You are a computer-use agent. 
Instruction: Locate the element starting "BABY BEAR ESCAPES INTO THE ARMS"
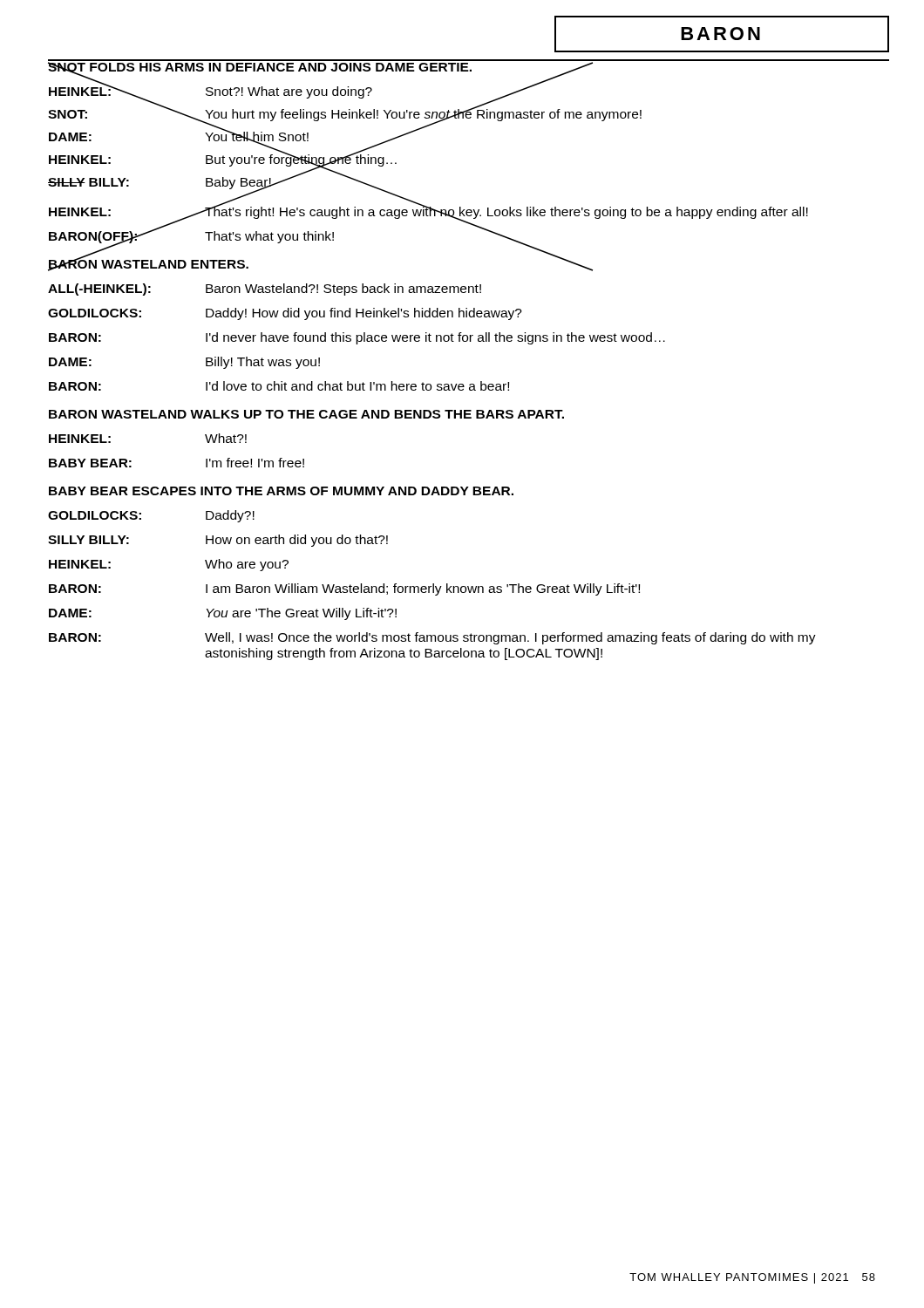point(281,490)
